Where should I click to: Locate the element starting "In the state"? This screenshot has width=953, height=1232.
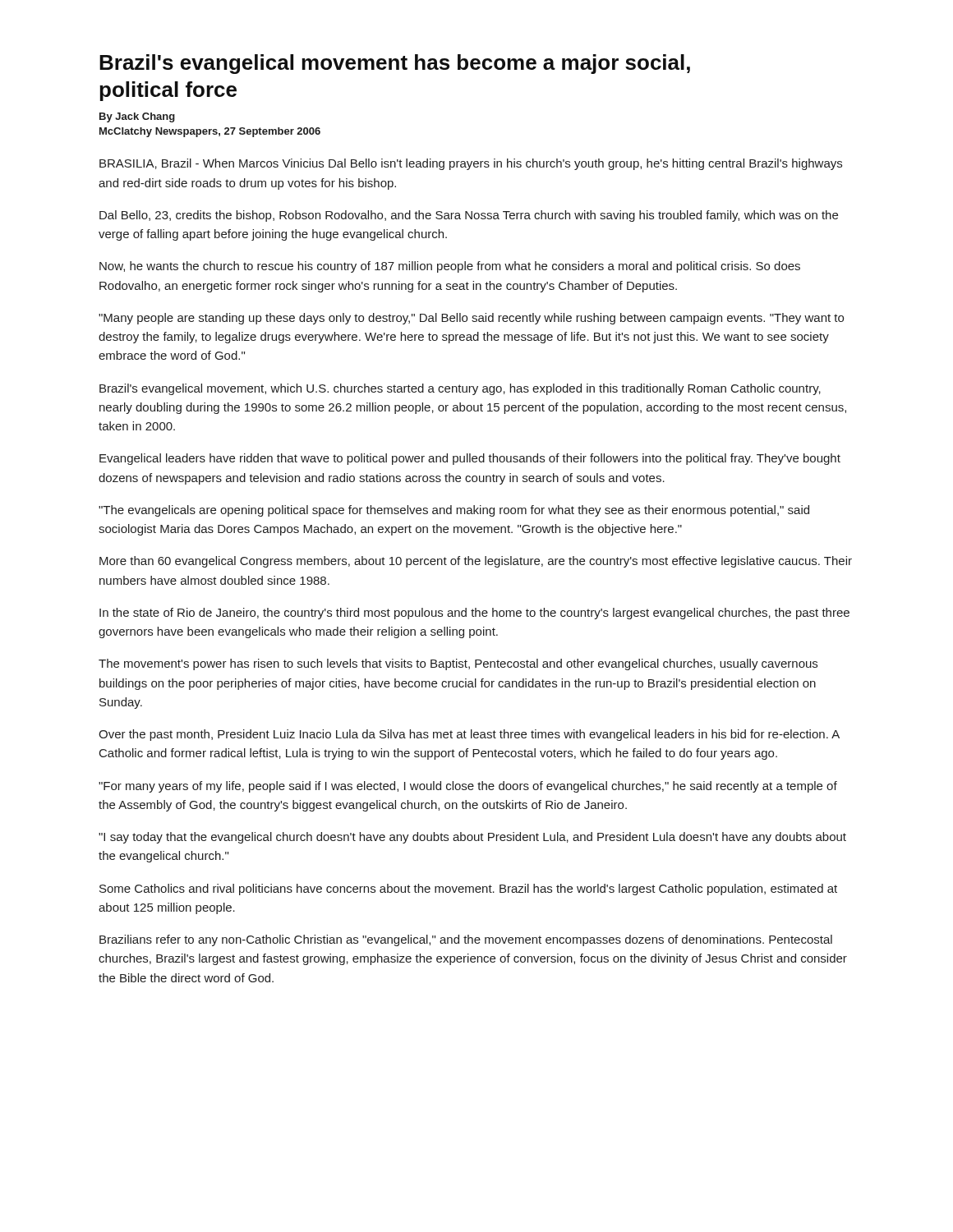point(476,622)
